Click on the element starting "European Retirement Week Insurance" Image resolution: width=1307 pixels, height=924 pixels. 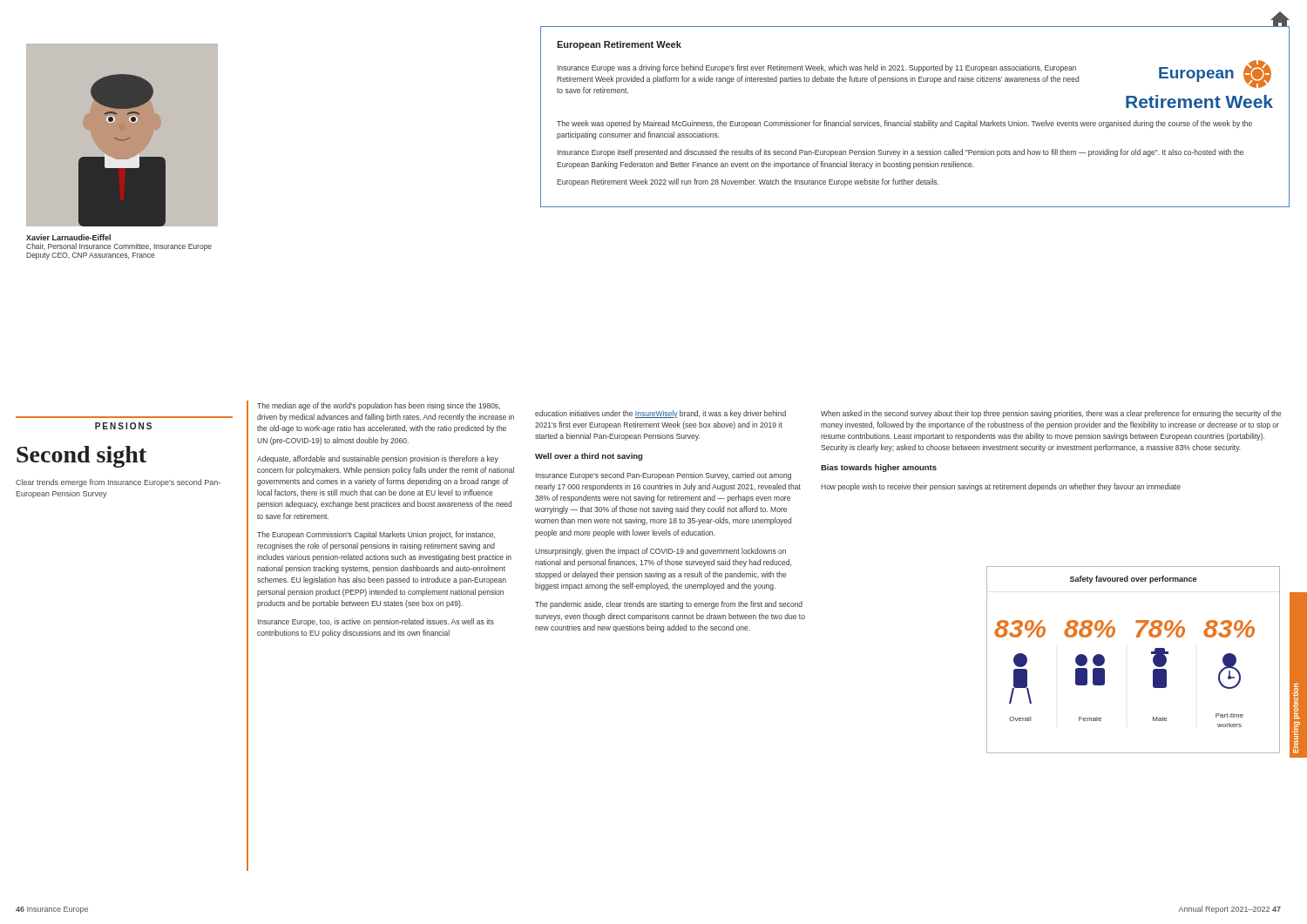pyautogui.click(x=915, y=114)
